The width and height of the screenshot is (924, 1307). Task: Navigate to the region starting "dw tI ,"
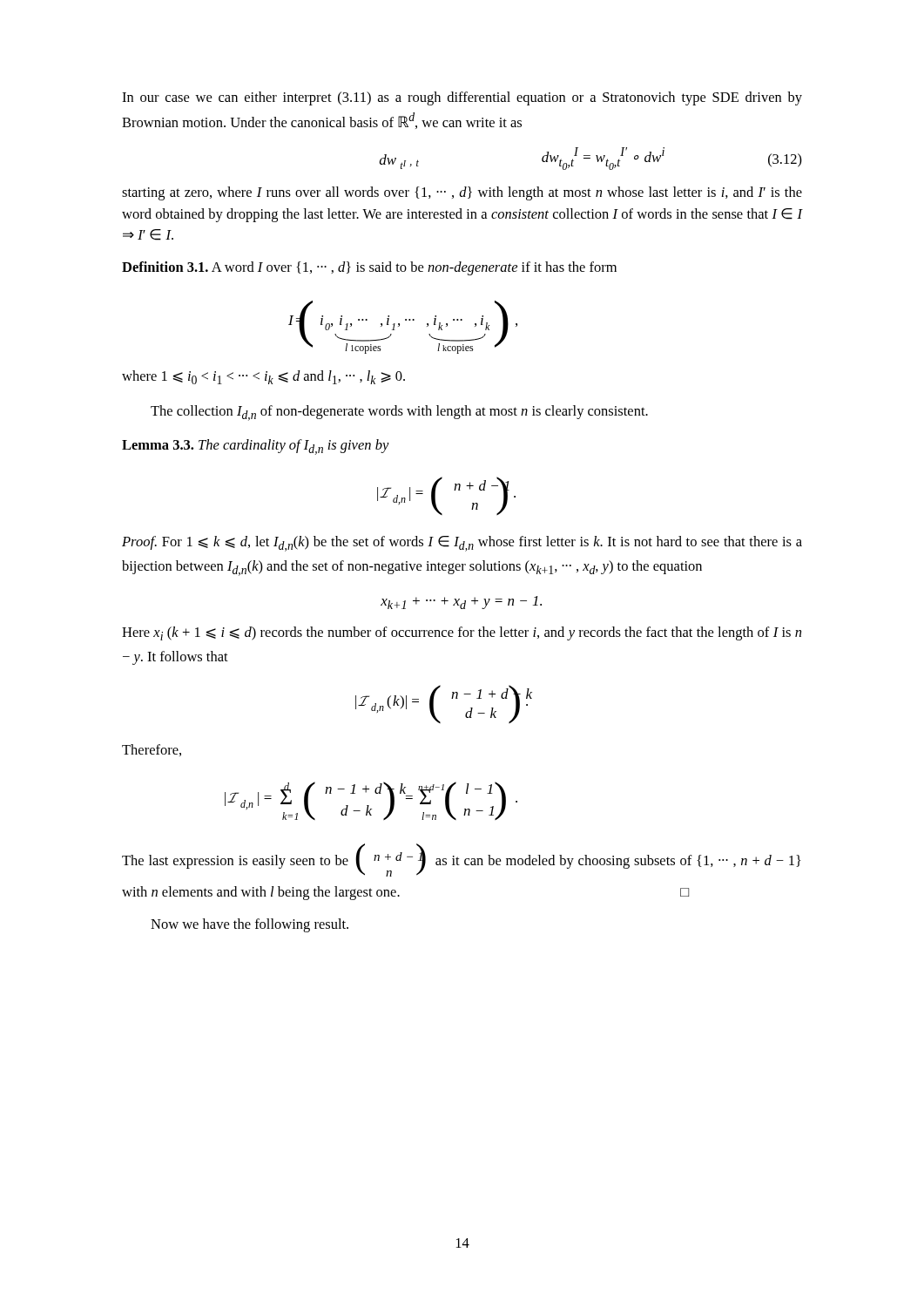[x=531, y=159]
